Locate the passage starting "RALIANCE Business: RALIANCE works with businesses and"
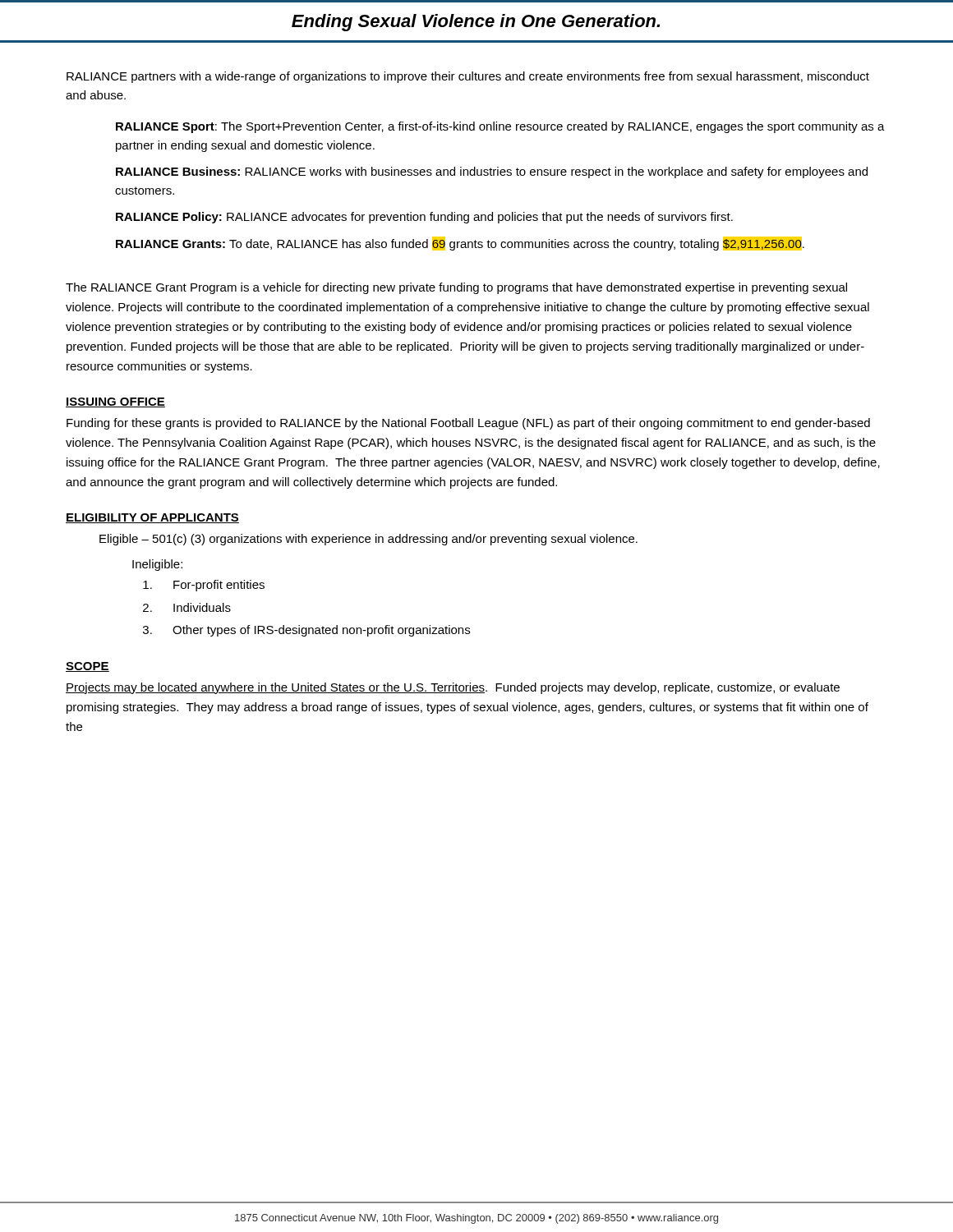Image resolution: width=953 pixels, height=1232 pixels. pyautogui.click(x=492, y=180)
